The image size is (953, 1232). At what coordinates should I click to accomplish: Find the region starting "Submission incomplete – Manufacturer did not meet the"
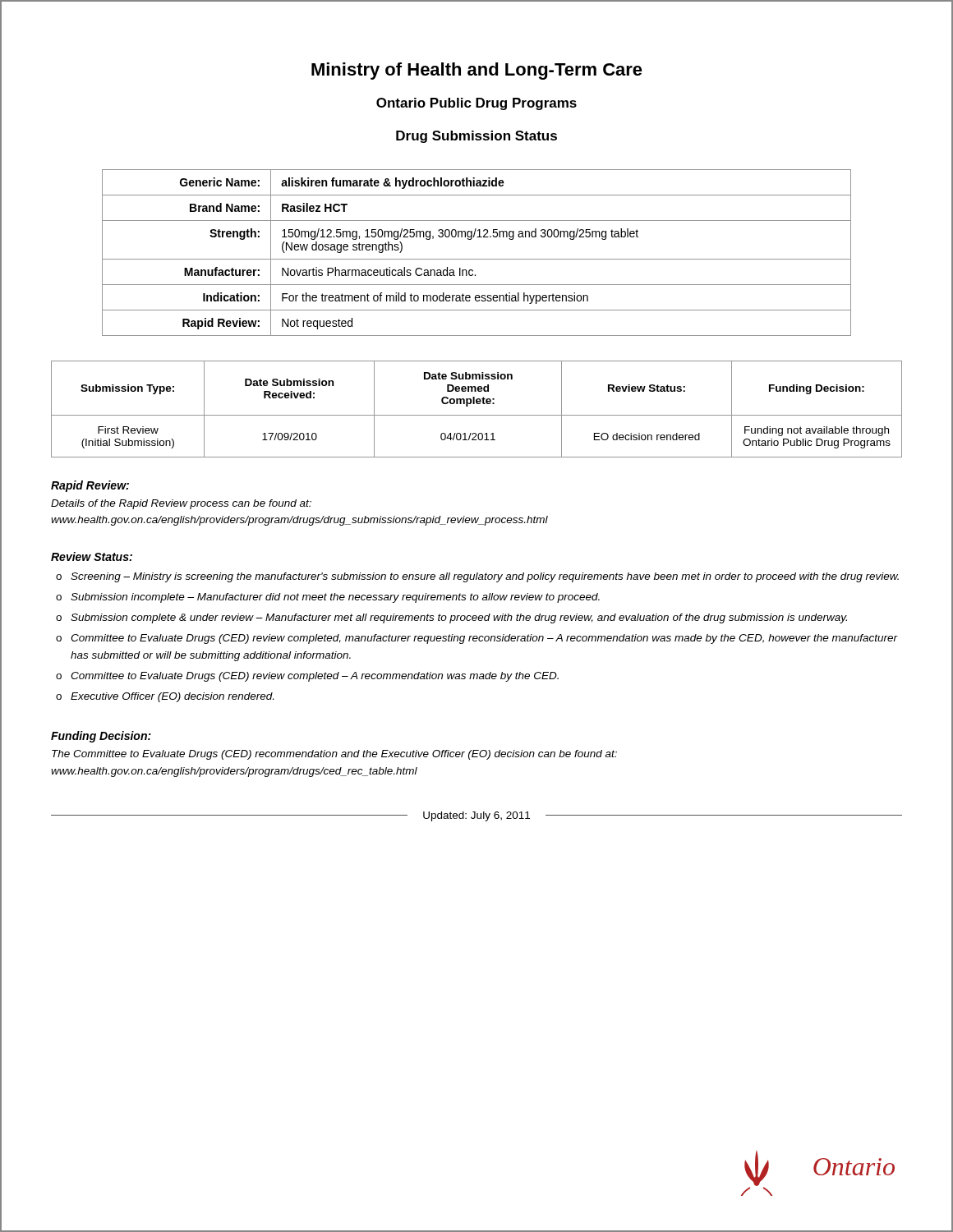coord(336,597)
